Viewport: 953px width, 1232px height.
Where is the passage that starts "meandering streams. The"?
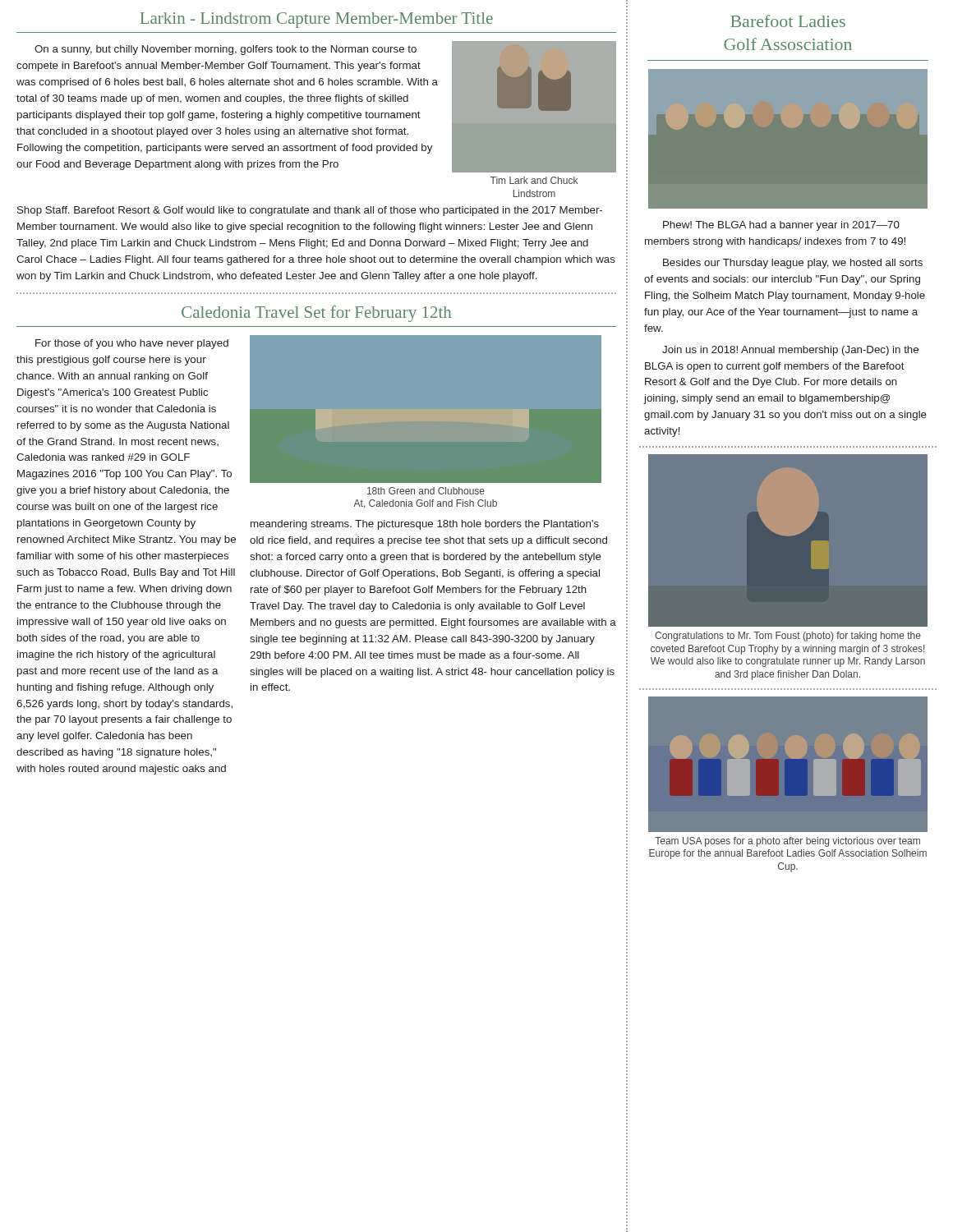pyautogui.click(x=433, y=606)
